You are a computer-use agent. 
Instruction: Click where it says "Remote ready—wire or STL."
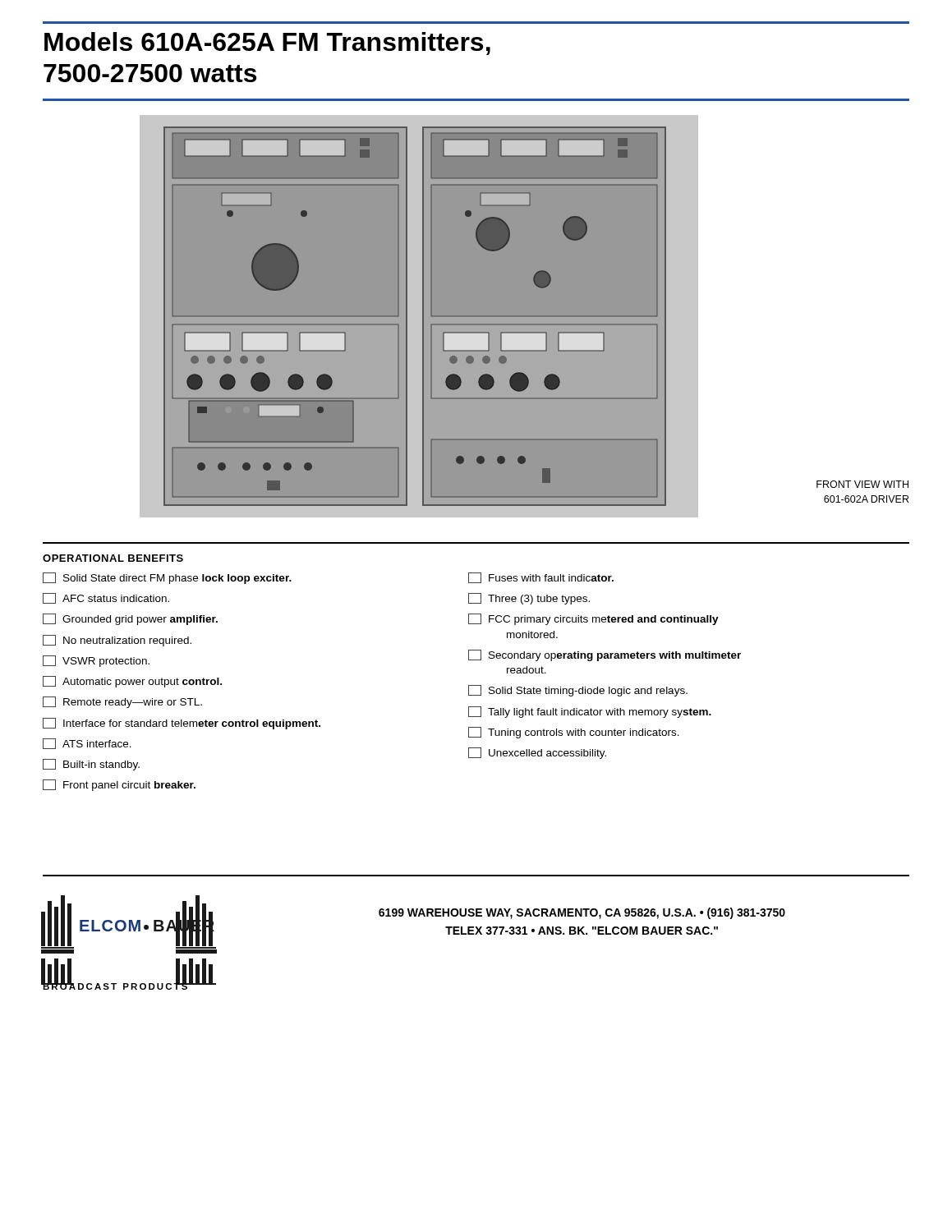pos(123,703)
